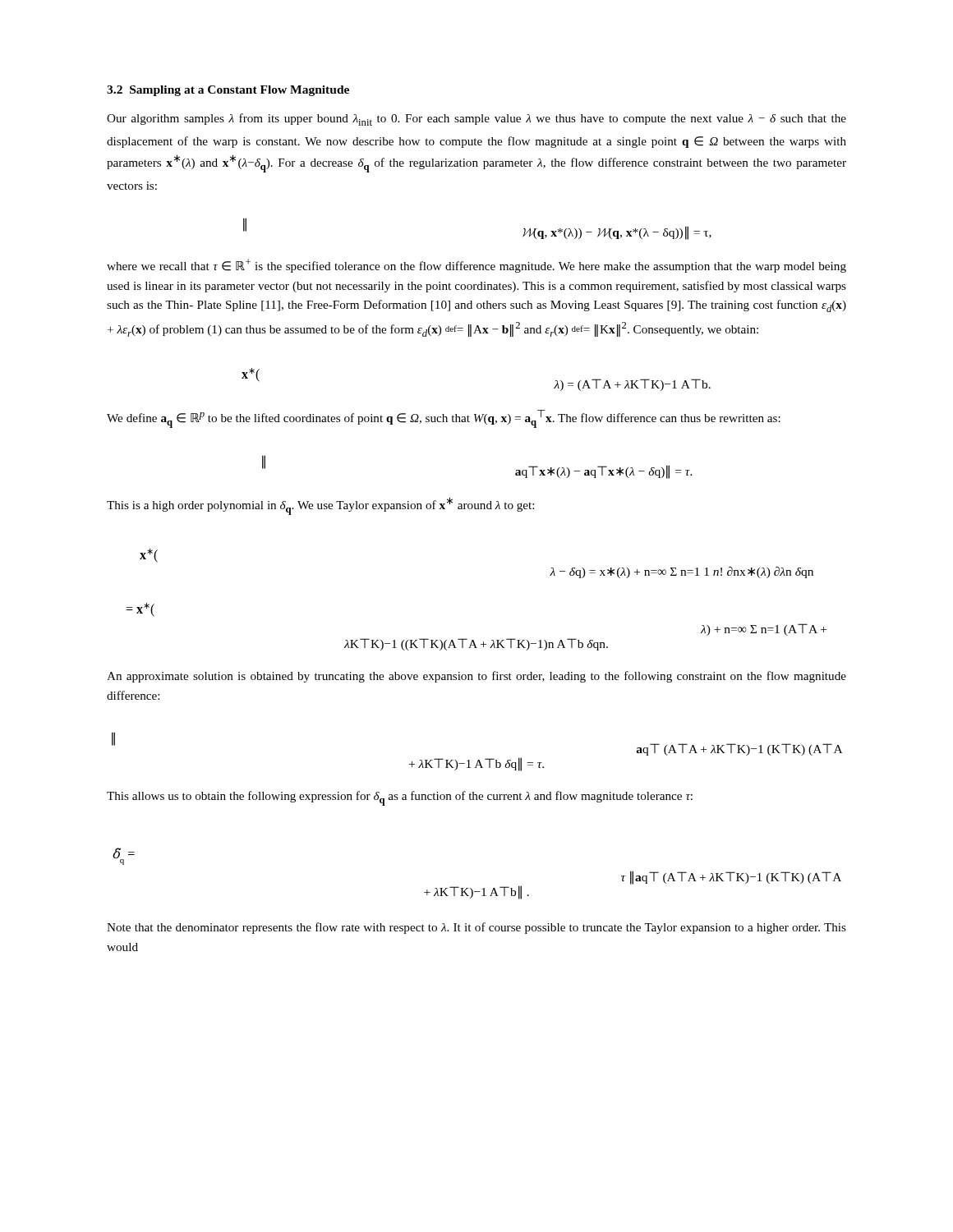Navigate to the block starting "where we recall that τ"
953x1232 pixels.
pos(476,298)
